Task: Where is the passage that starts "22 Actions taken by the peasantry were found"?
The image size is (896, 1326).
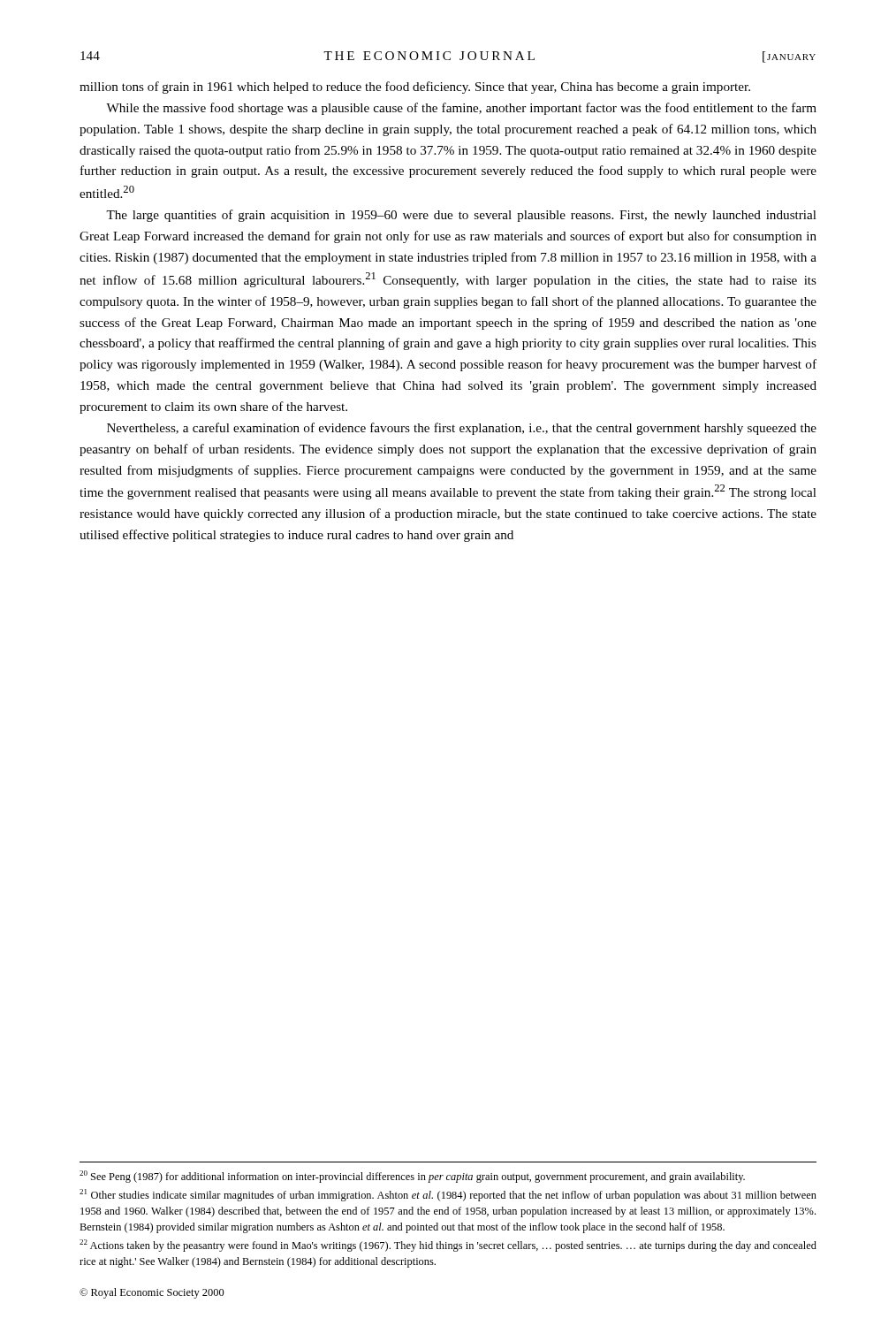Action: 448,1253
